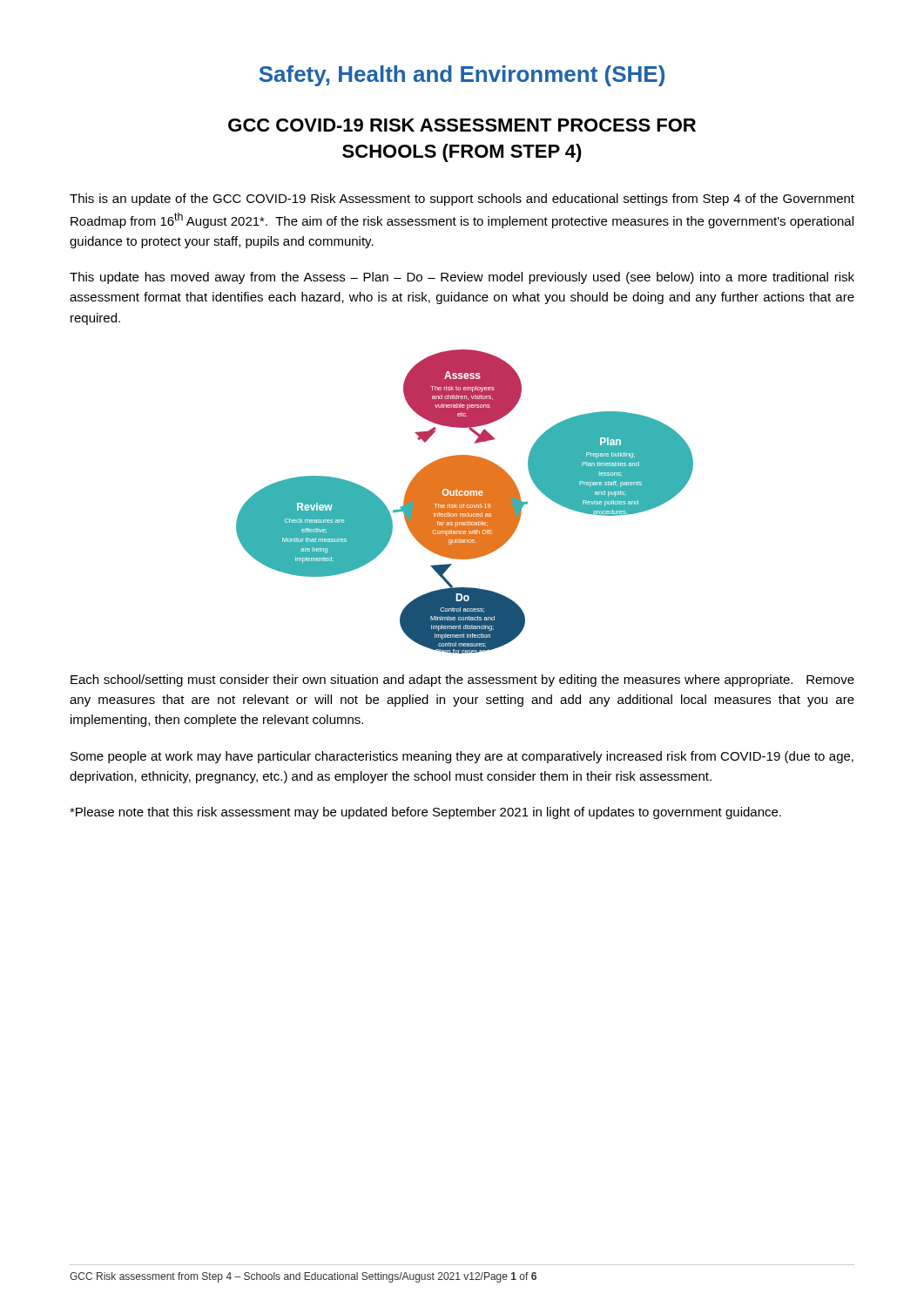This screenshot has width=924, height=1307.
Task: Where is the passage that starts "Please note that this"?
Action: (x=426, y=812)
